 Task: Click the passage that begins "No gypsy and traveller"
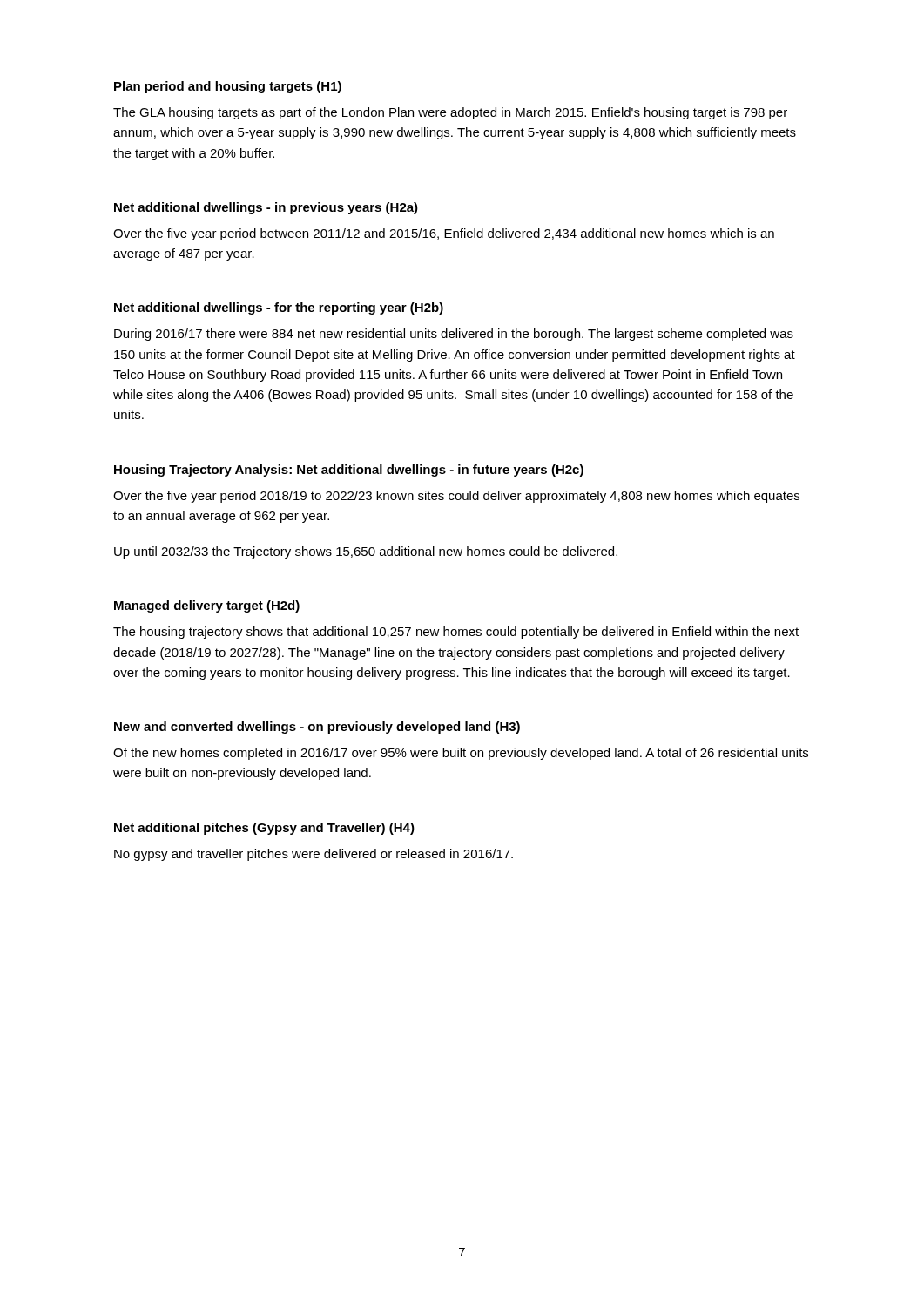[314, 853]
